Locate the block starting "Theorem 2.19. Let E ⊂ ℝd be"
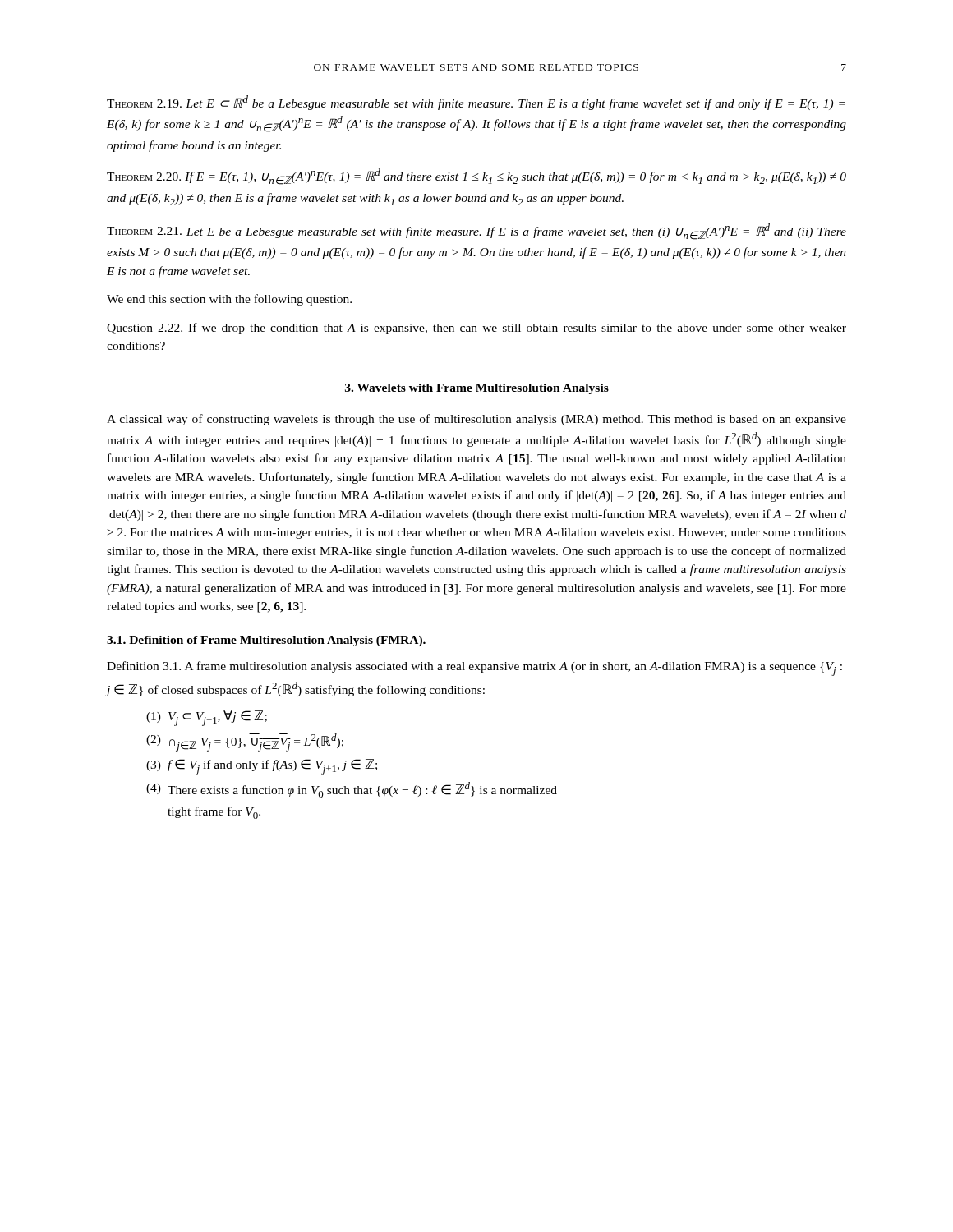 (x=476, y=122)
